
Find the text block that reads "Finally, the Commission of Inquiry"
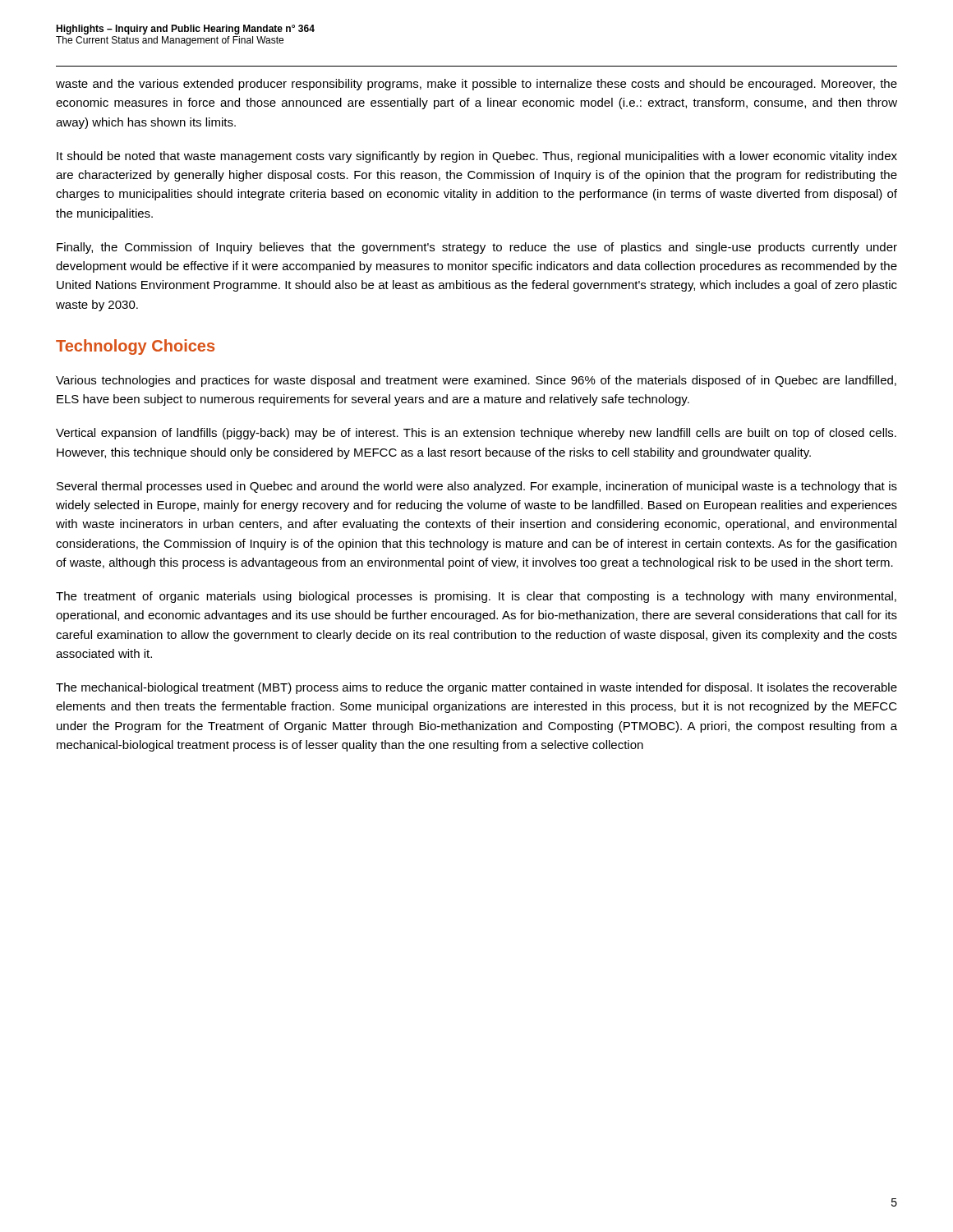tap(476, 275)
